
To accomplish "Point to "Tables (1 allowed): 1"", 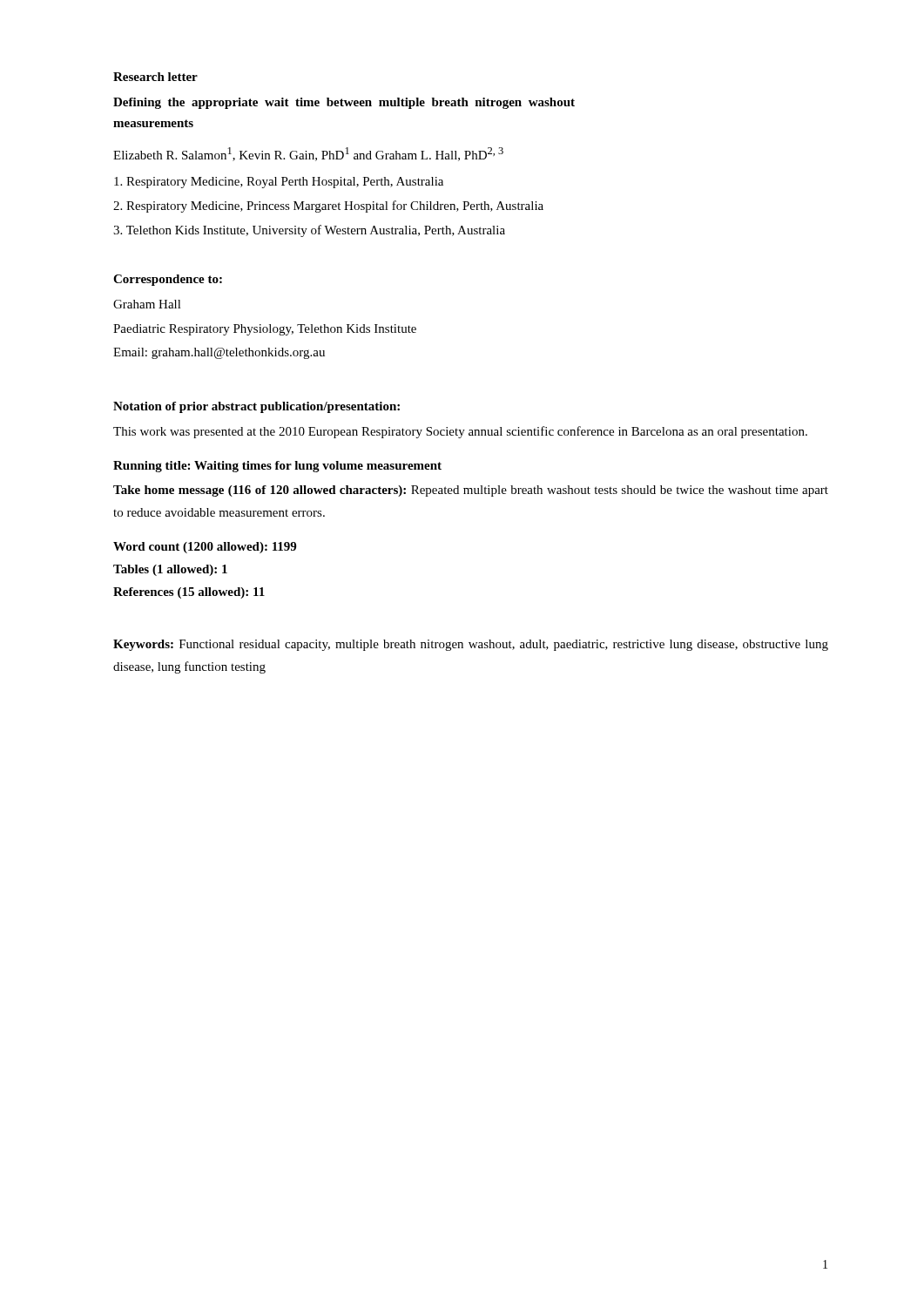I will click(170, 569).
